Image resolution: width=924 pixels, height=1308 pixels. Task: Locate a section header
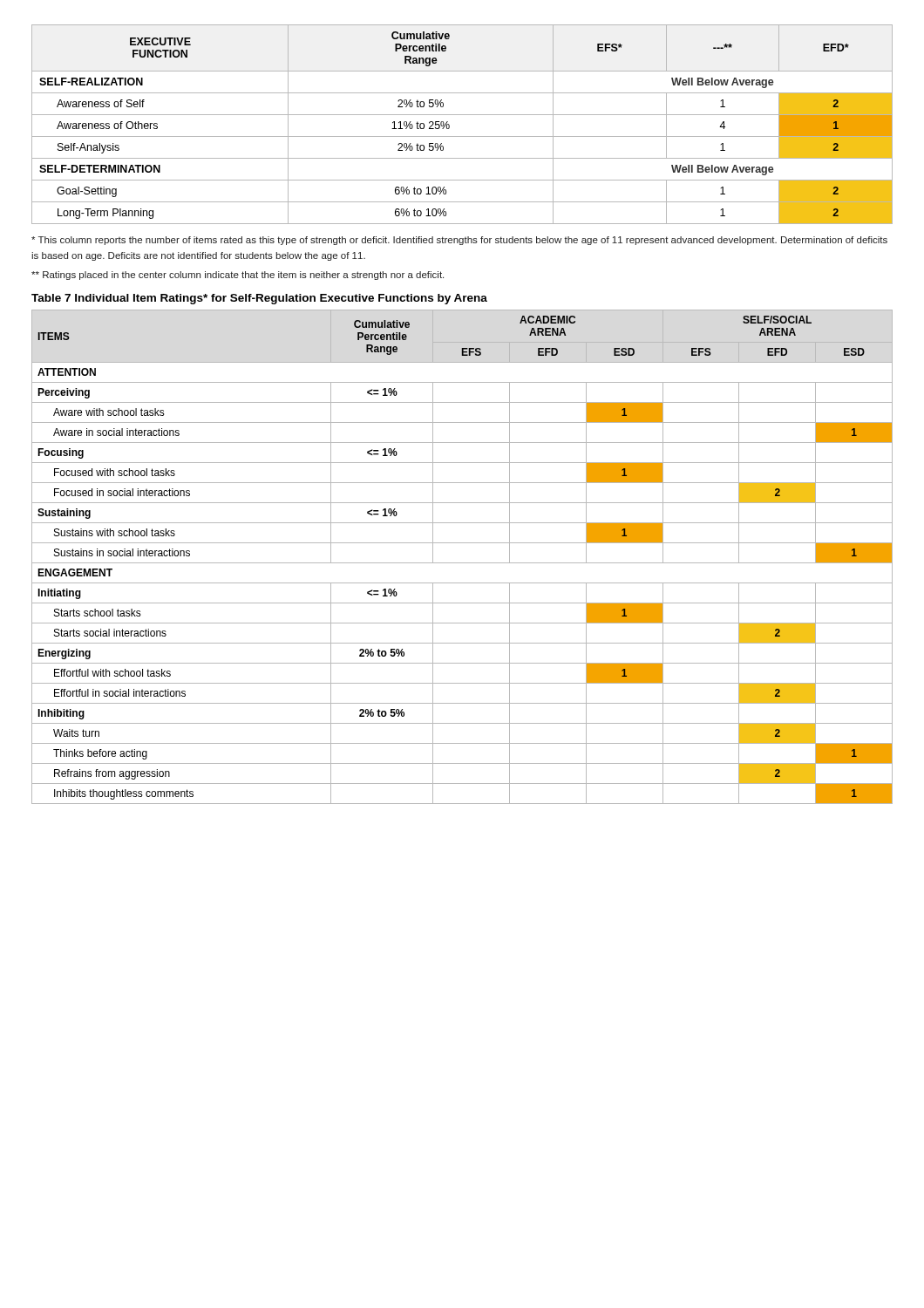[x=259, y=298]
